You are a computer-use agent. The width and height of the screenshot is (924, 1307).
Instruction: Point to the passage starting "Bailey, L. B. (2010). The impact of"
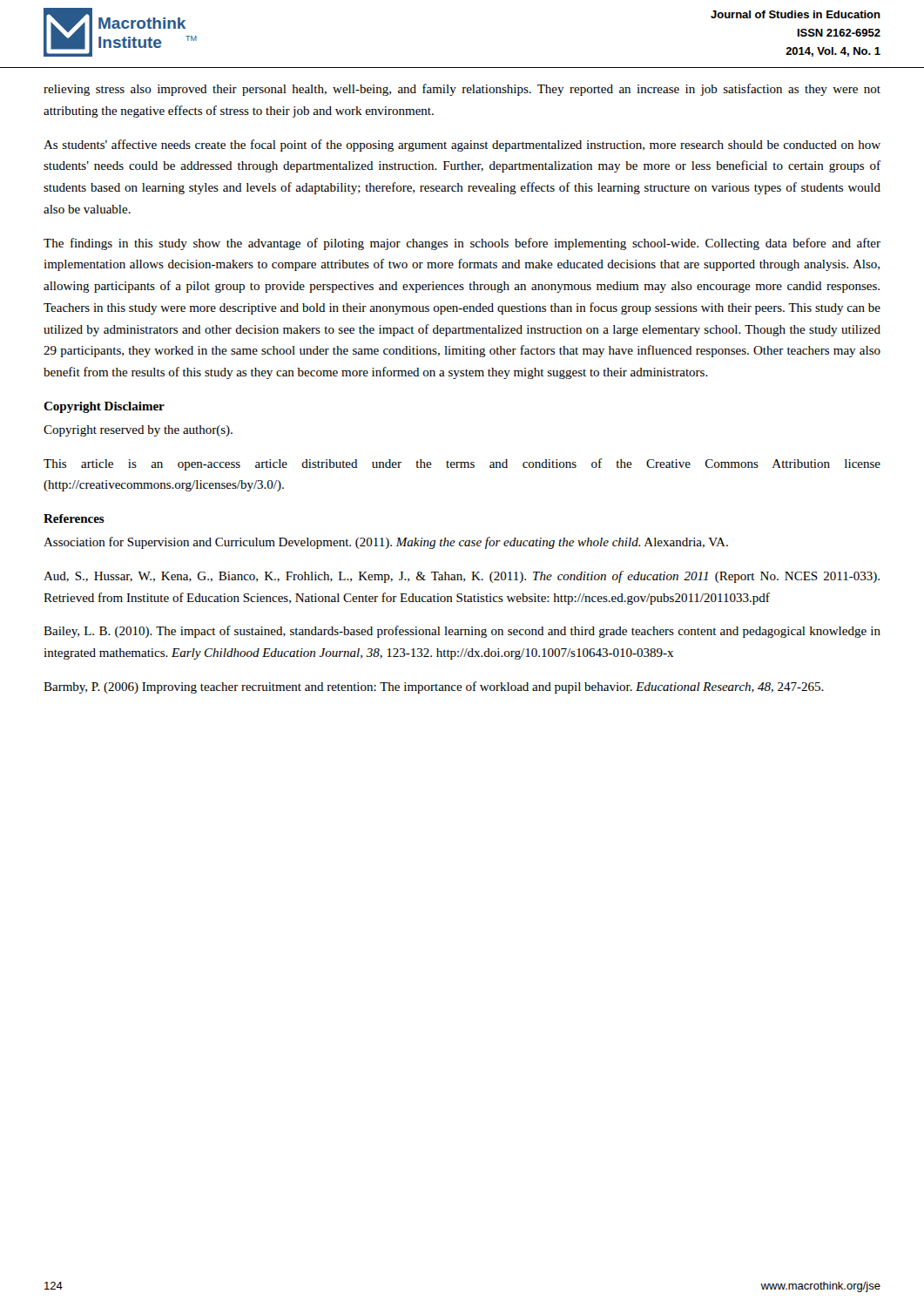tap(462, 642)
